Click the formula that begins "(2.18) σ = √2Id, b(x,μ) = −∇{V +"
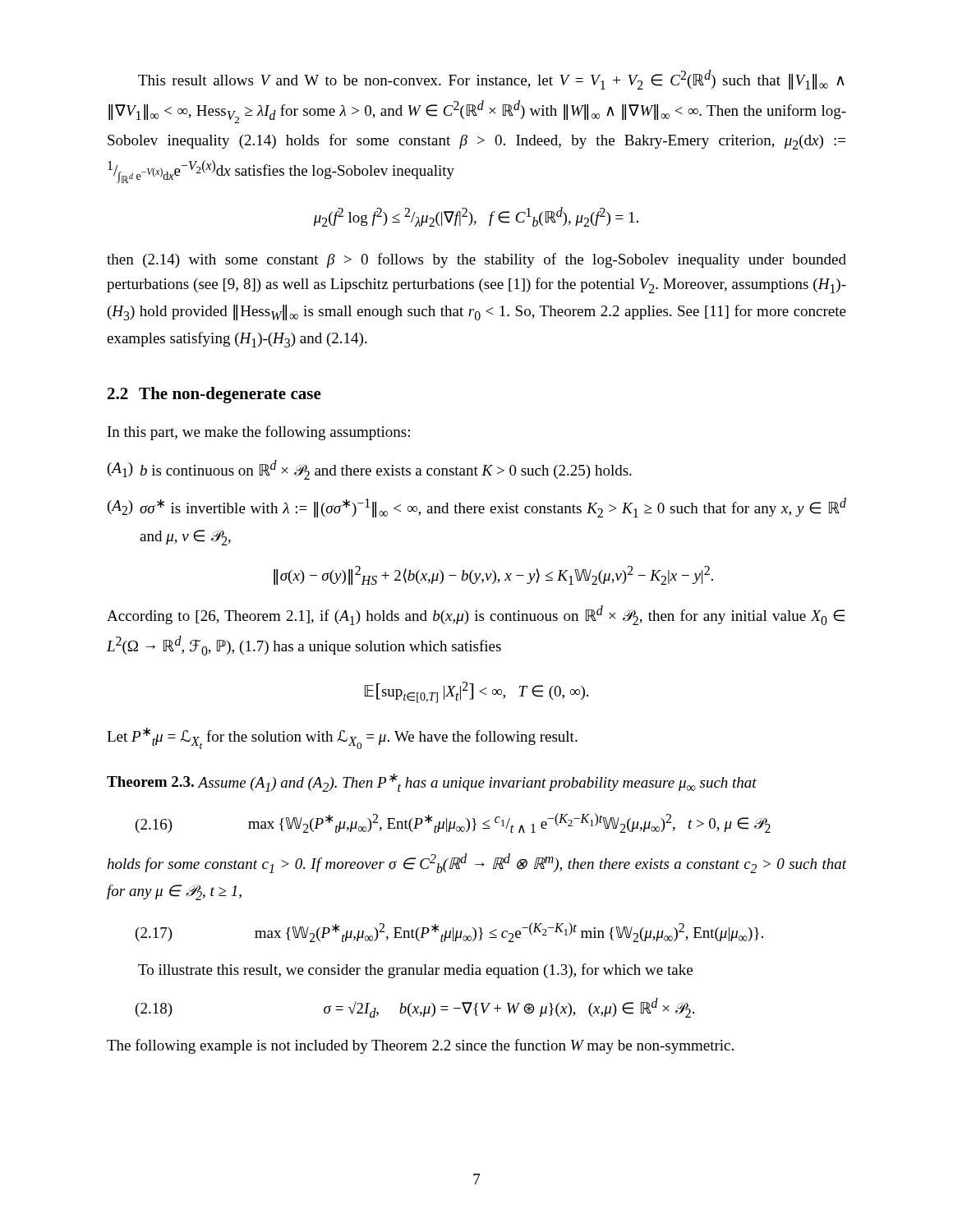The width and height of the screenshot is (953, 1232). tap(476, 1009)
